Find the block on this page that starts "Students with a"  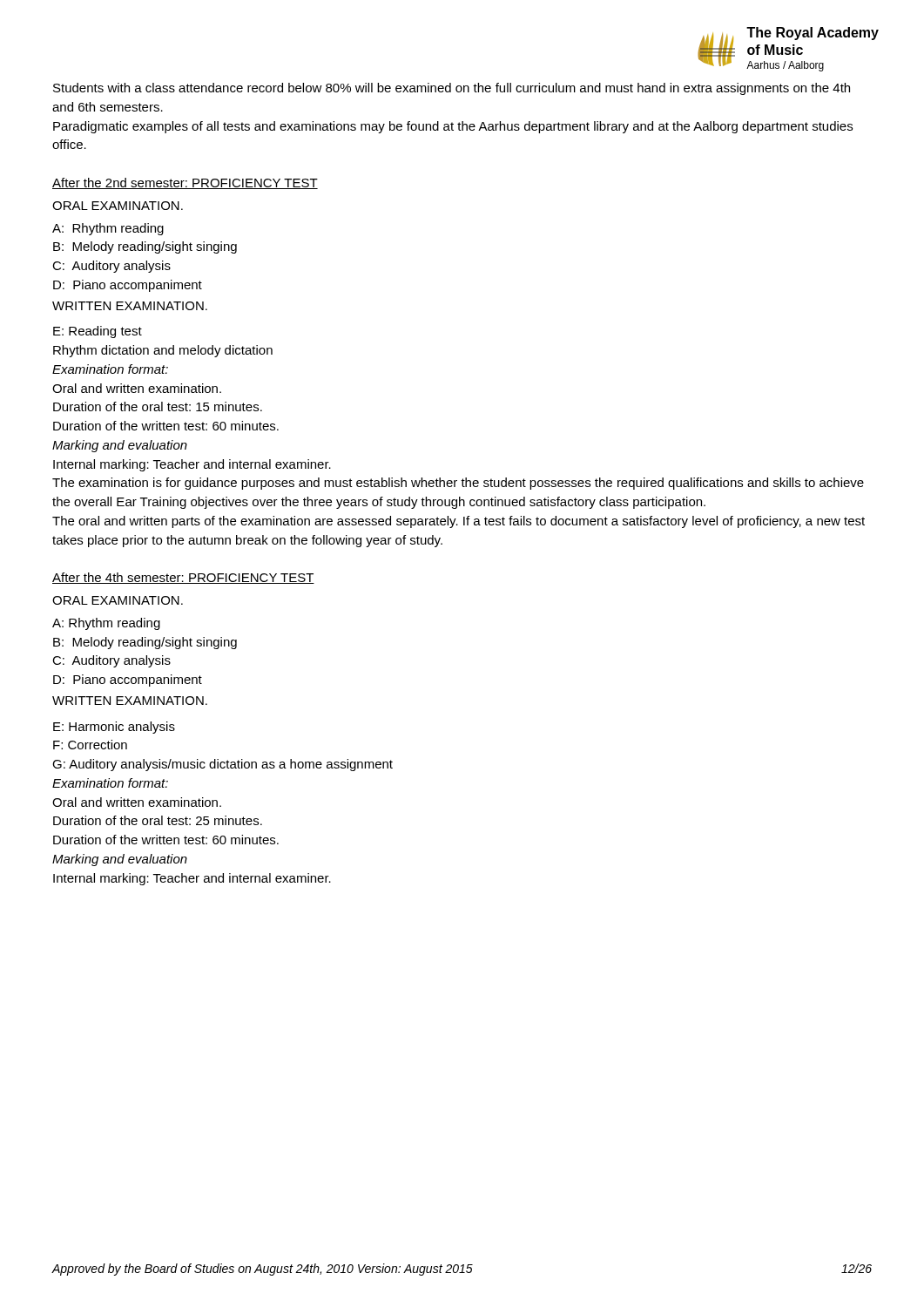[x=453, y=116]
